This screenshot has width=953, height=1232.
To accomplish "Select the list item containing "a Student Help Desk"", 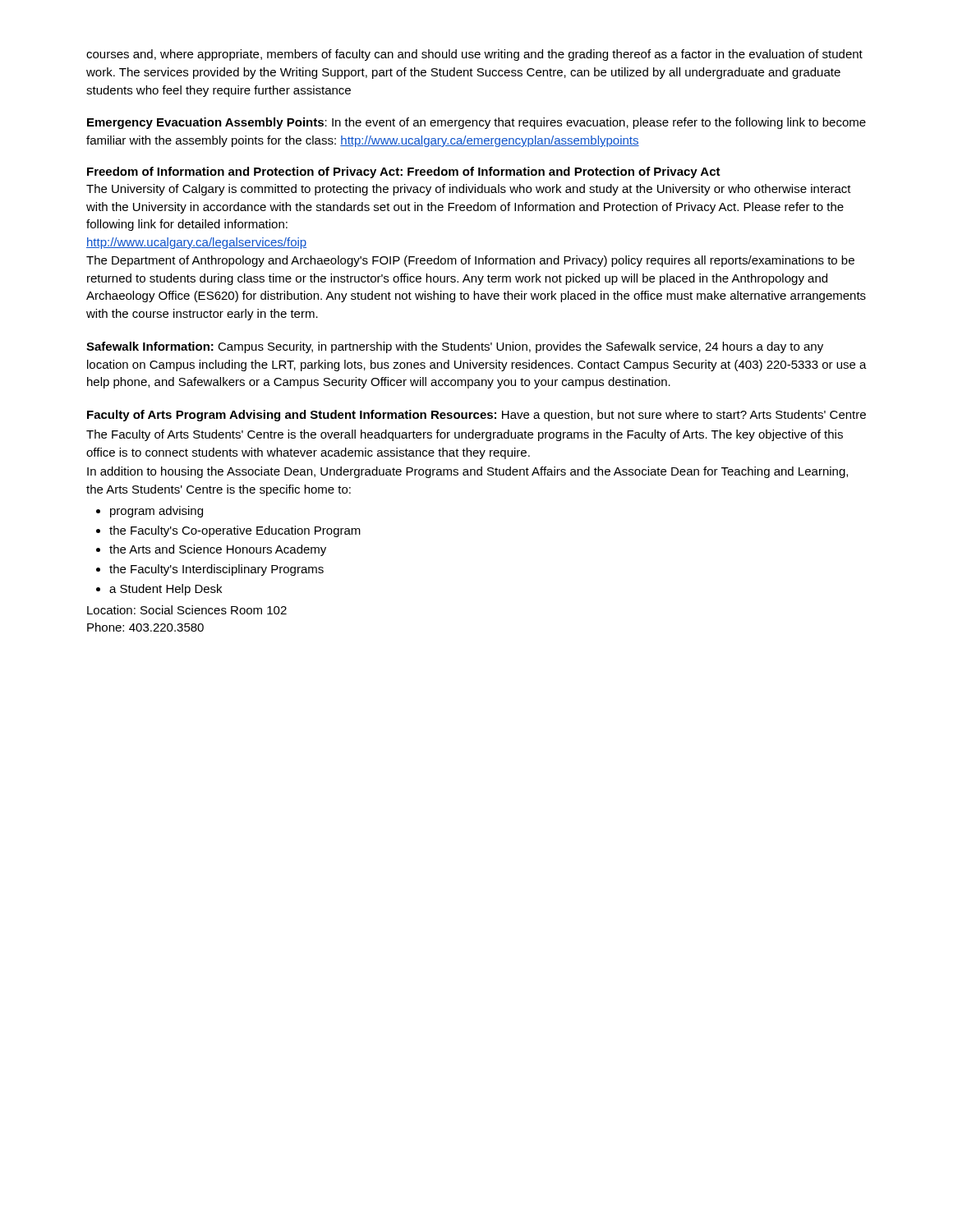I will 166,590.
